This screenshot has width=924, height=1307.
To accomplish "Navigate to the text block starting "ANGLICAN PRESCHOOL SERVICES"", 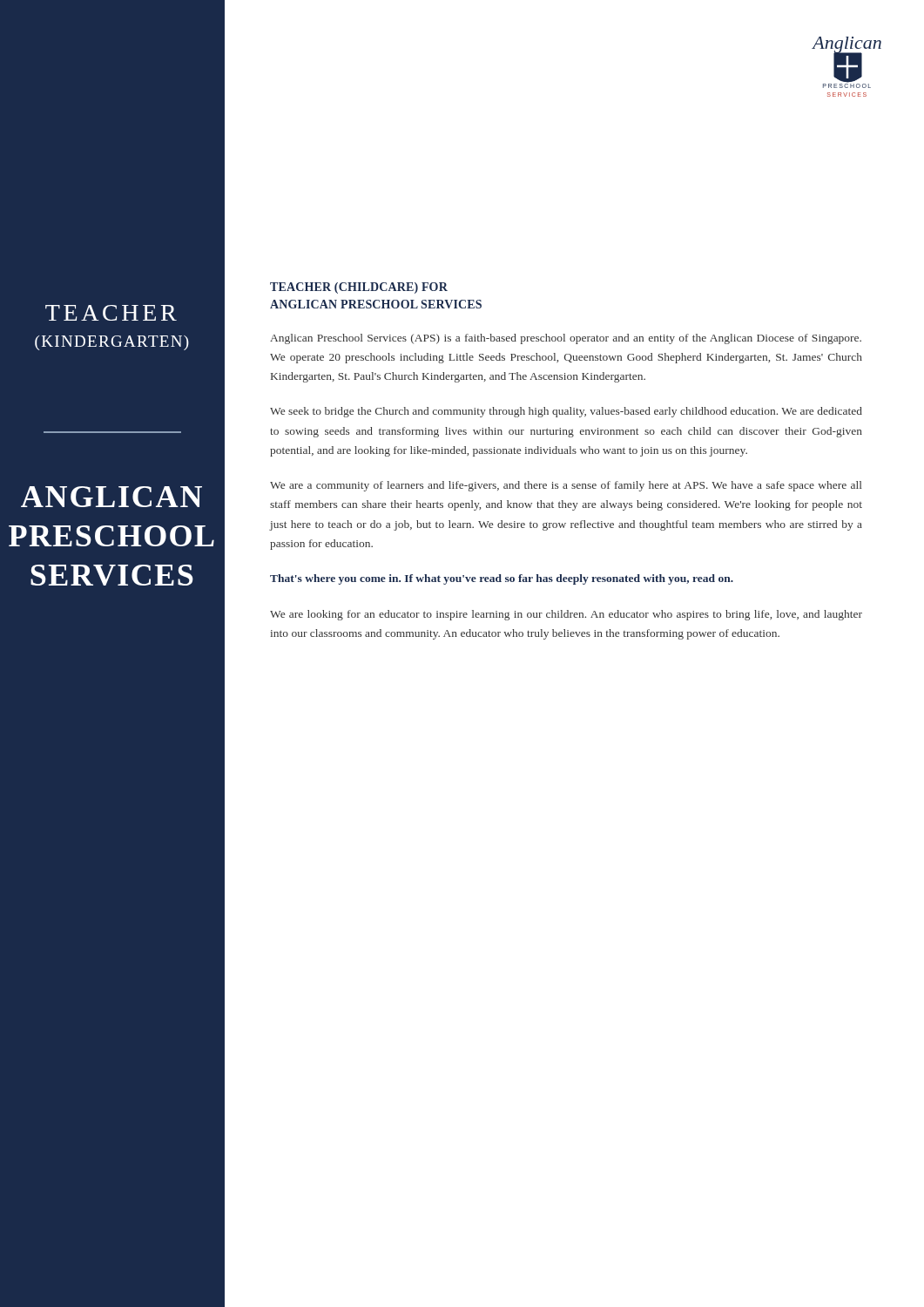I will pos(112,536).
